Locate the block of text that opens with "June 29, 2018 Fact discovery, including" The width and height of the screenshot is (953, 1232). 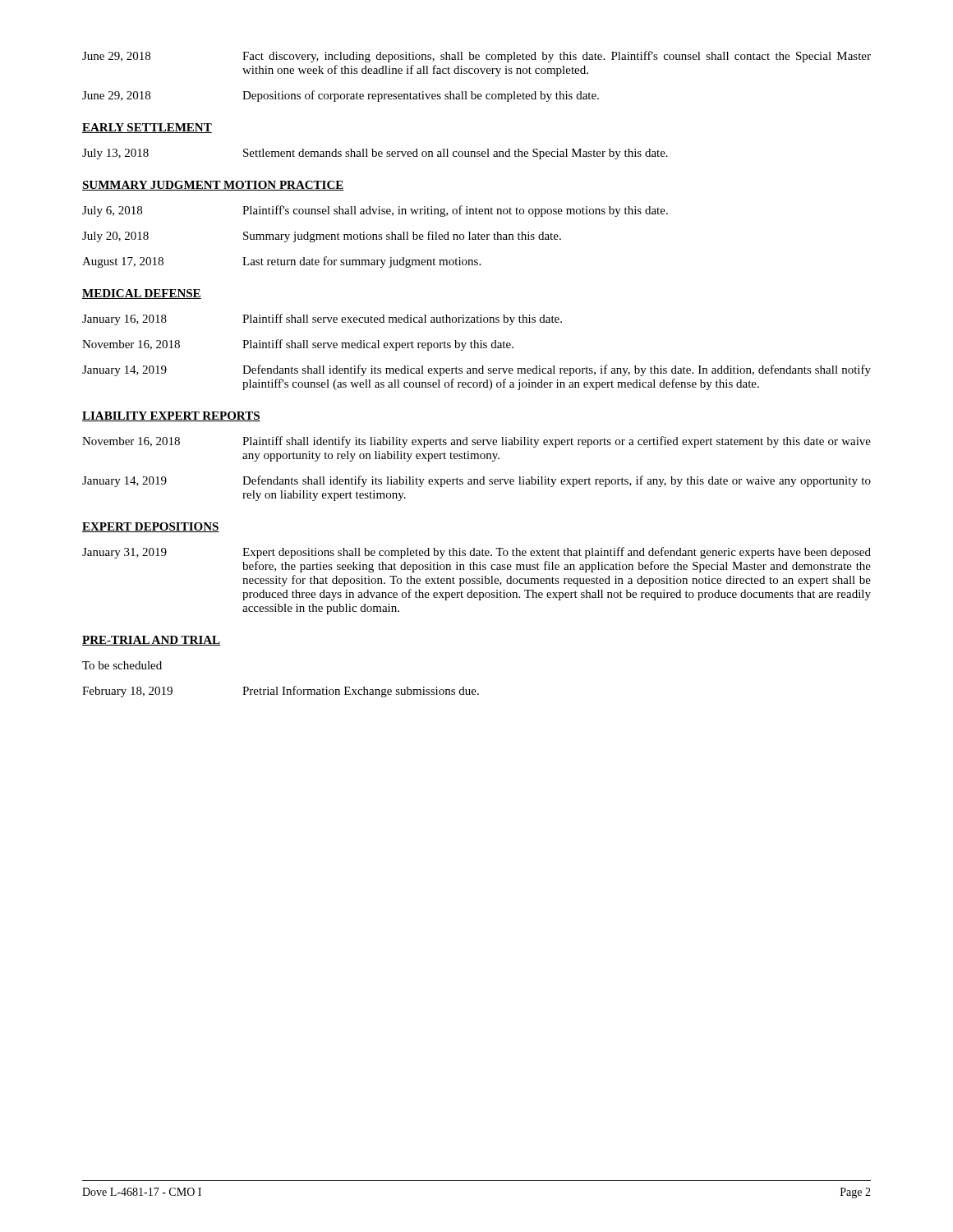pos(476,63)
